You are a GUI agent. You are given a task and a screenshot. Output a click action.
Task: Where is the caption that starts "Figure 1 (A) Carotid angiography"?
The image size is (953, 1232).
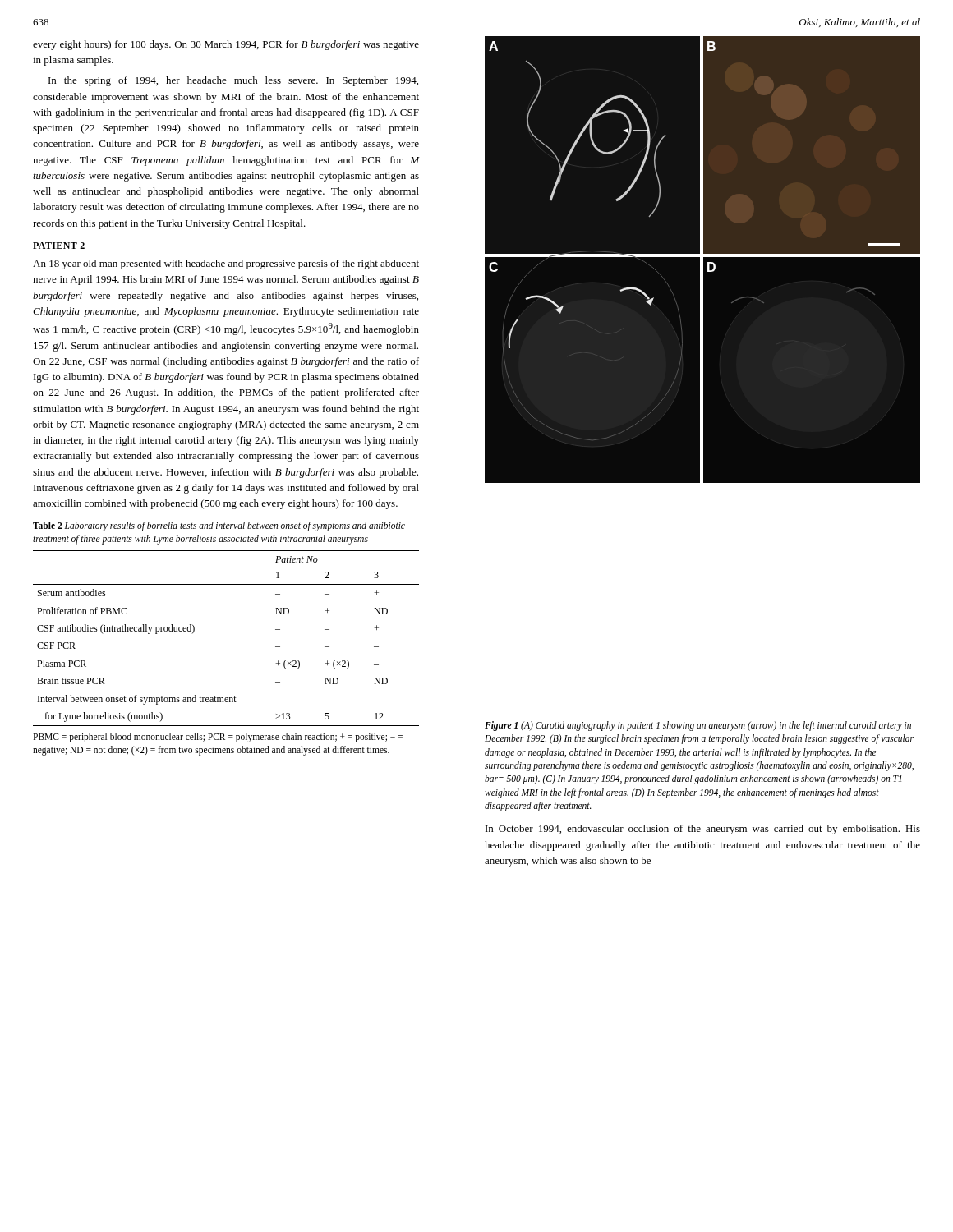tap(699, 766)
